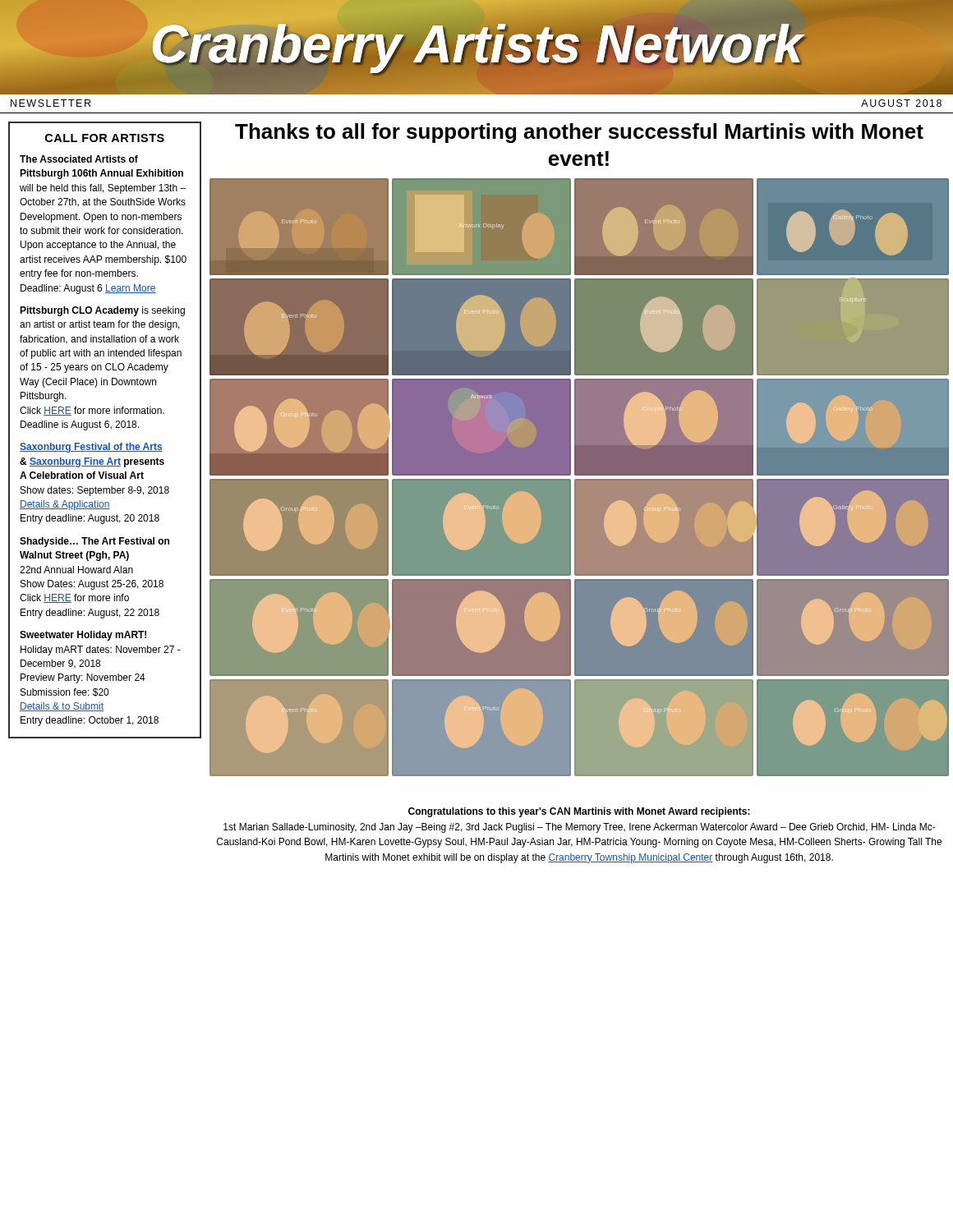
Task: Click on the element starting "Congratulations to this year's CAN Martinis with"
Action: (579, 834)
